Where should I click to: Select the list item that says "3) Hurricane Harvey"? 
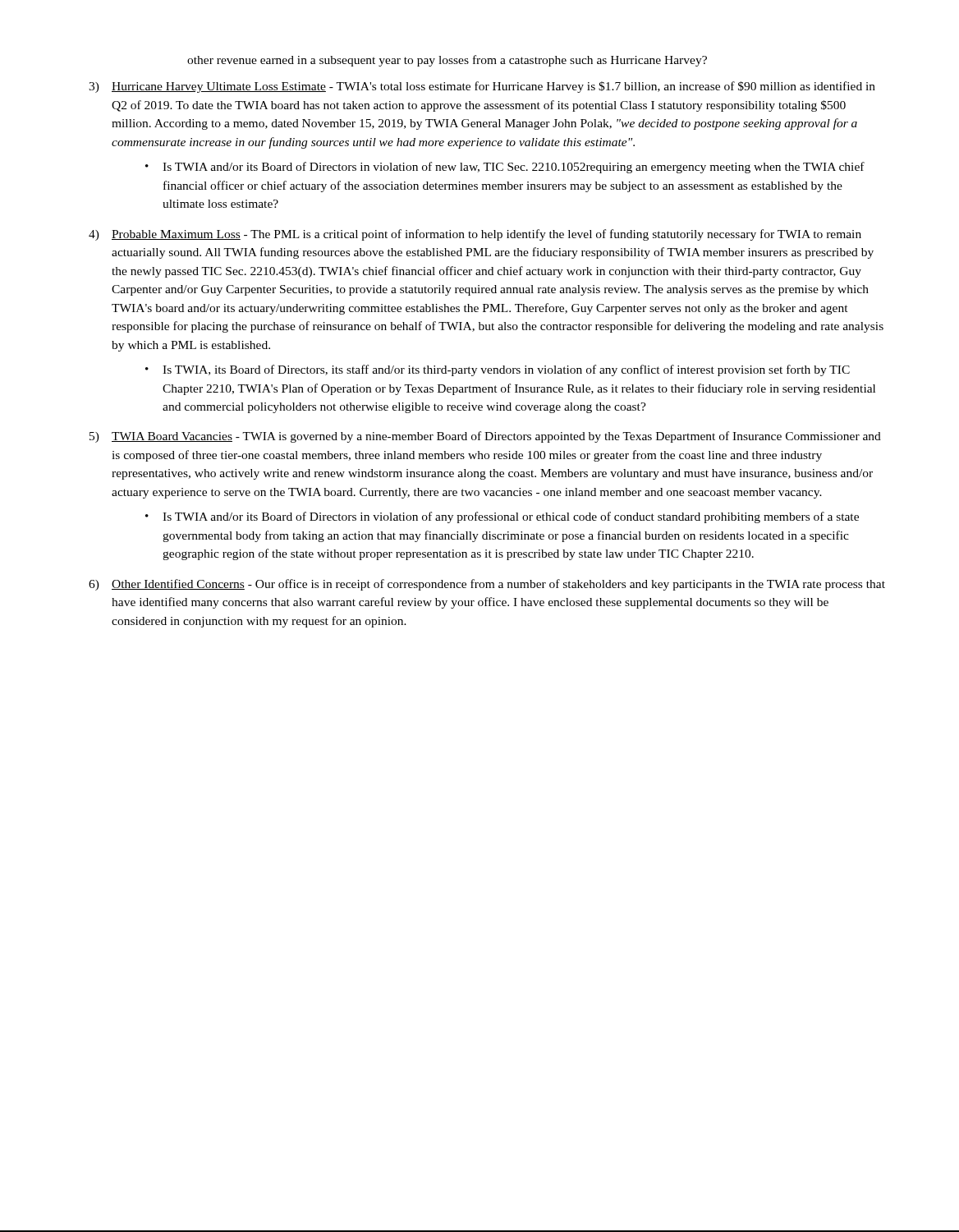tap(488, 148)
